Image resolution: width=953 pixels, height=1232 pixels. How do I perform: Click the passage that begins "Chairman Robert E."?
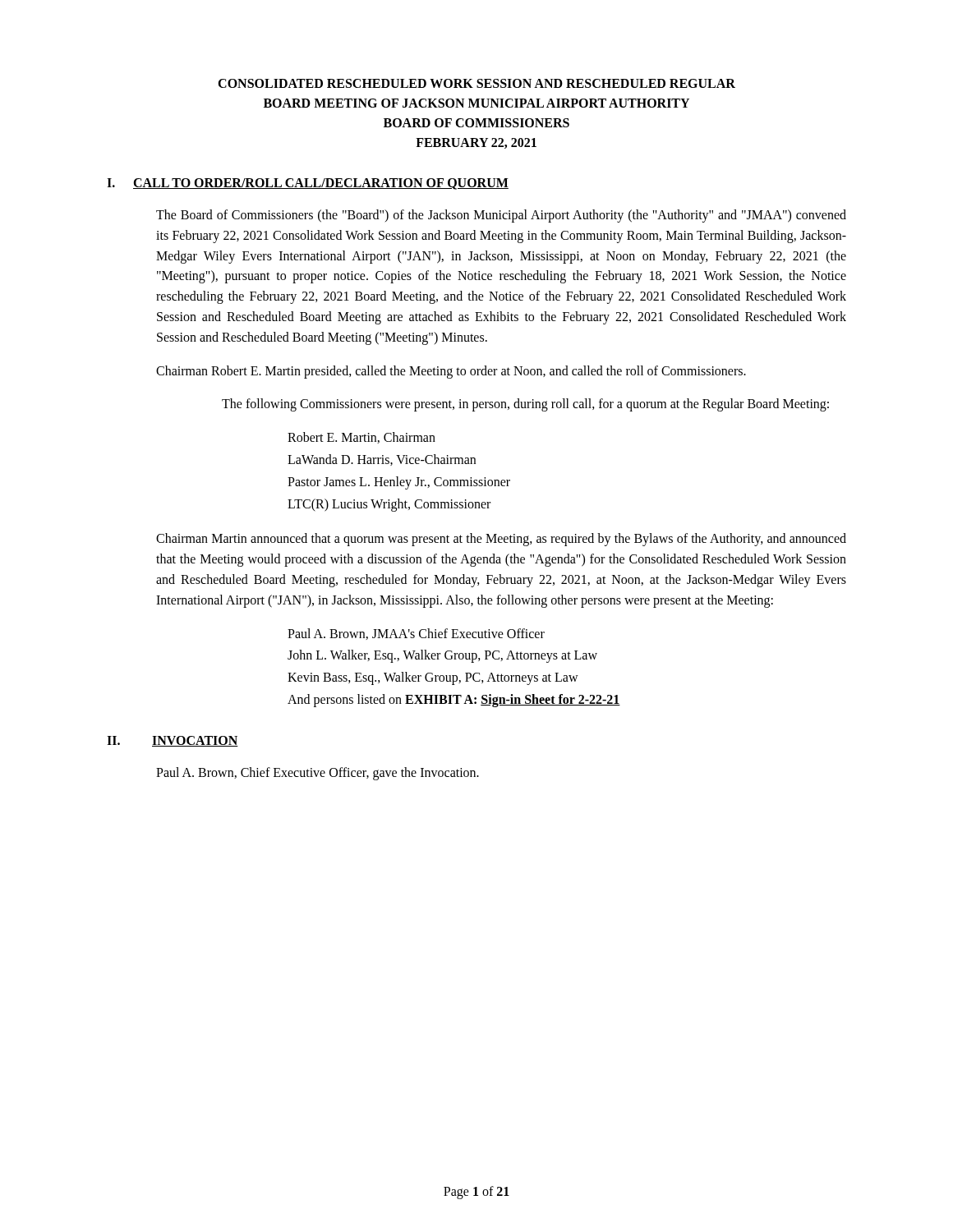451,371
